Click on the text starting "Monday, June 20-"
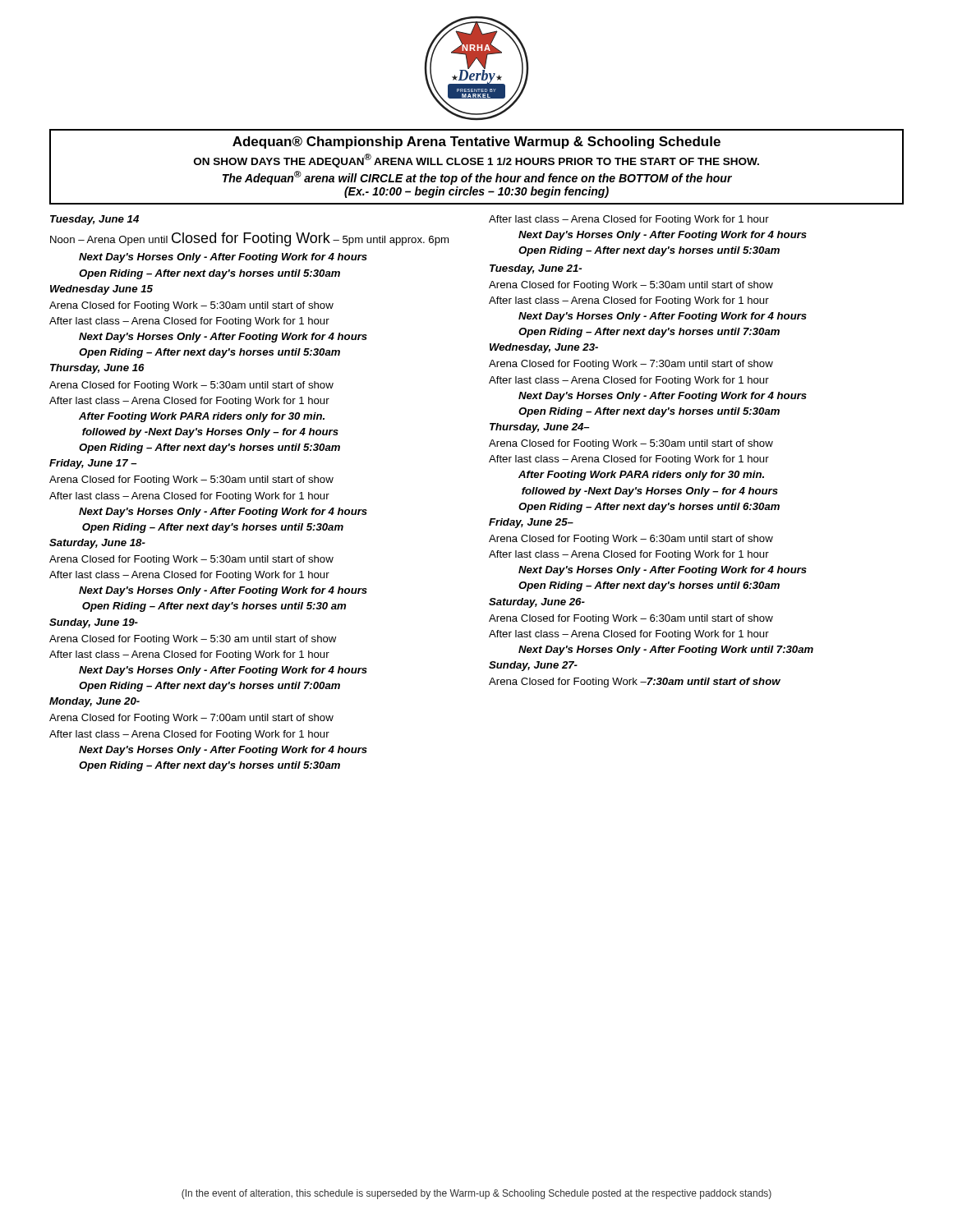 tap(94, 702)
